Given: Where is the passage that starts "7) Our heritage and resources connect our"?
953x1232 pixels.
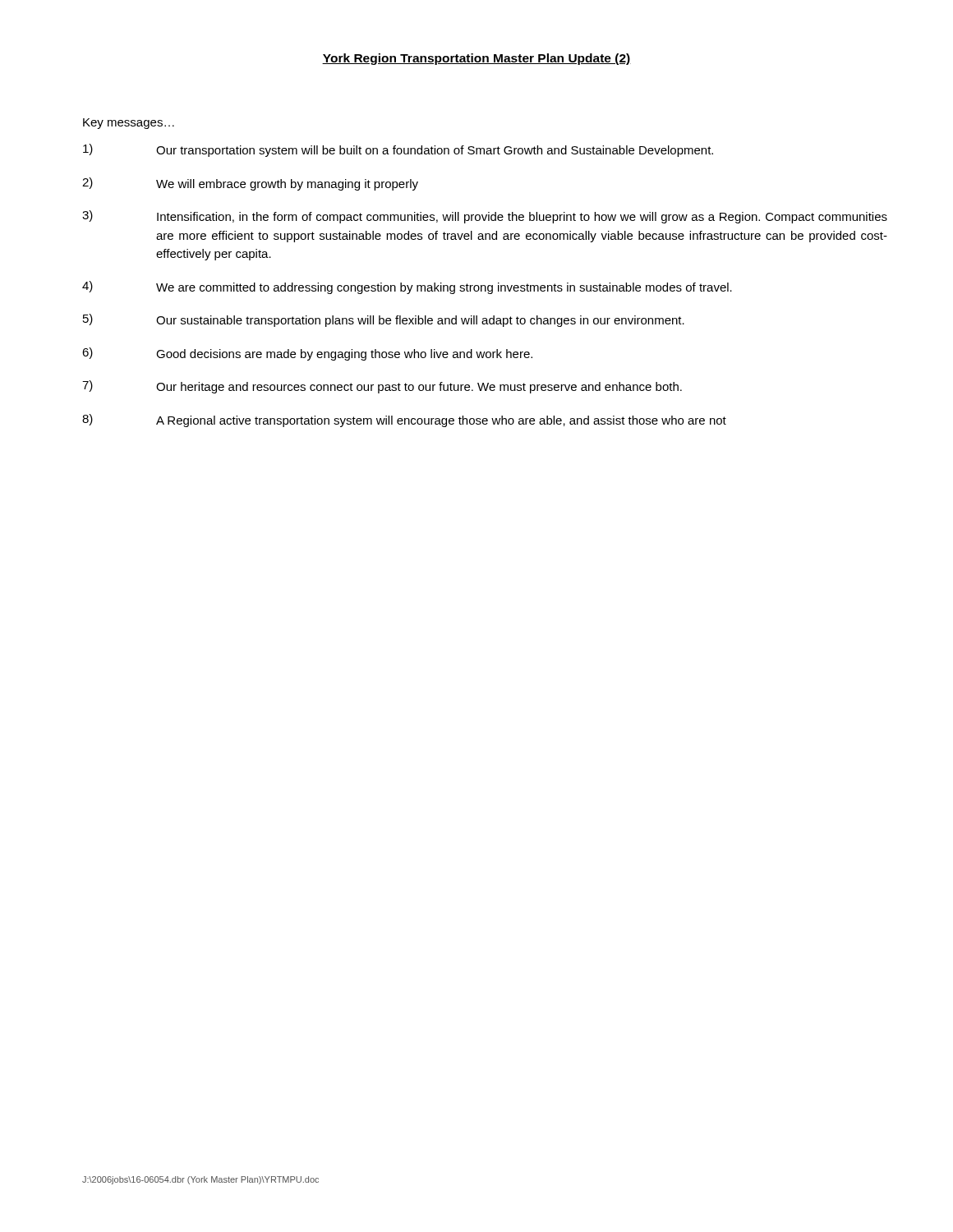Looking at the screenshot, I should pyautogui.click(x=485, y=387).
